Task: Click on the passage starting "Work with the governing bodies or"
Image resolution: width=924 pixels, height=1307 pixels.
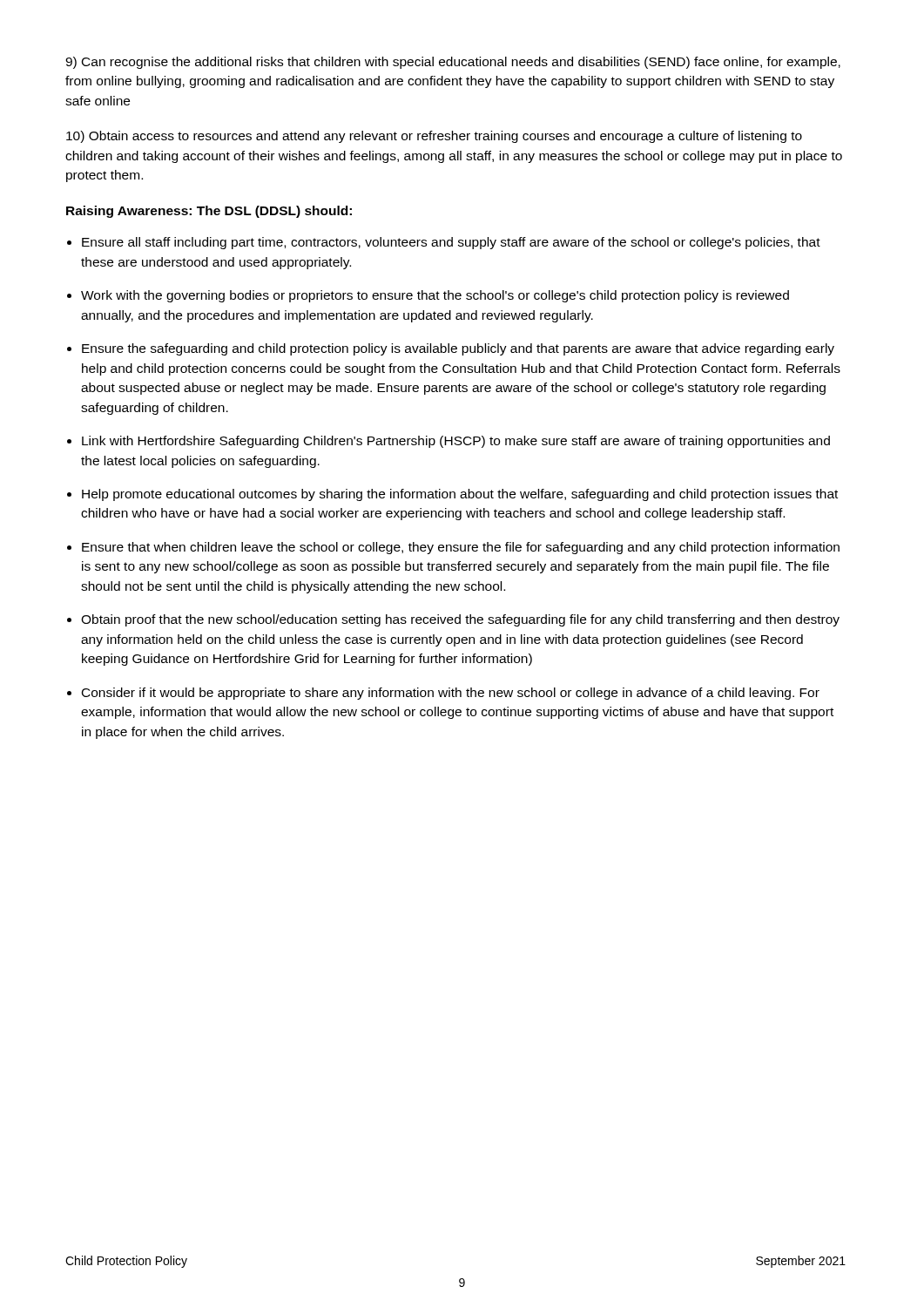Action: (463, 306)
